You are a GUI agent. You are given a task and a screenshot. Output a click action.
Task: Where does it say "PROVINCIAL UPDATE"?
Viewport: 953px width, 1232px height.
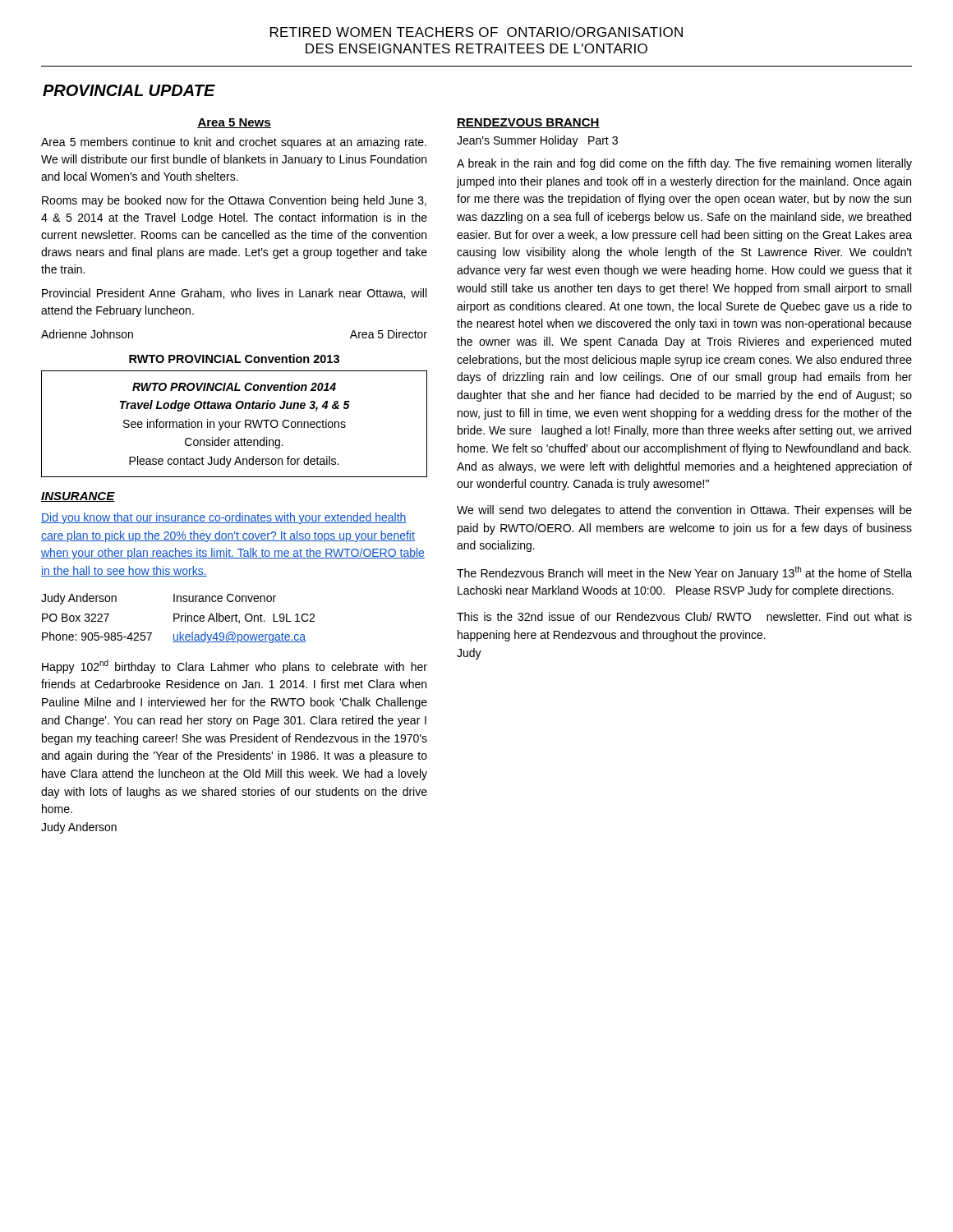[x=129, y=90]
